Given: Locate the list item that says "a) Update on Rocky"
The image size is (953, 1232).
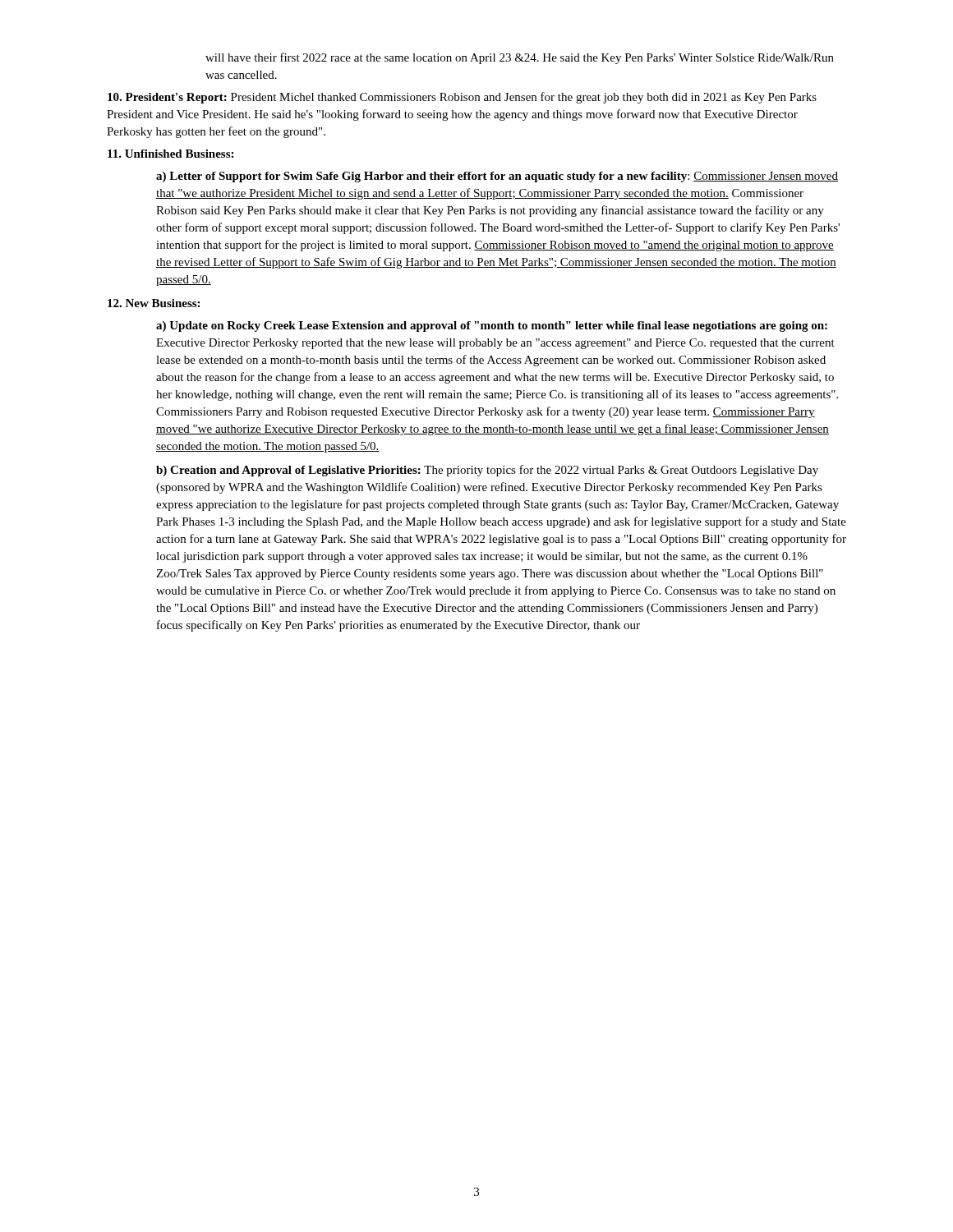Looking at the screenshot, I should 501,386.
